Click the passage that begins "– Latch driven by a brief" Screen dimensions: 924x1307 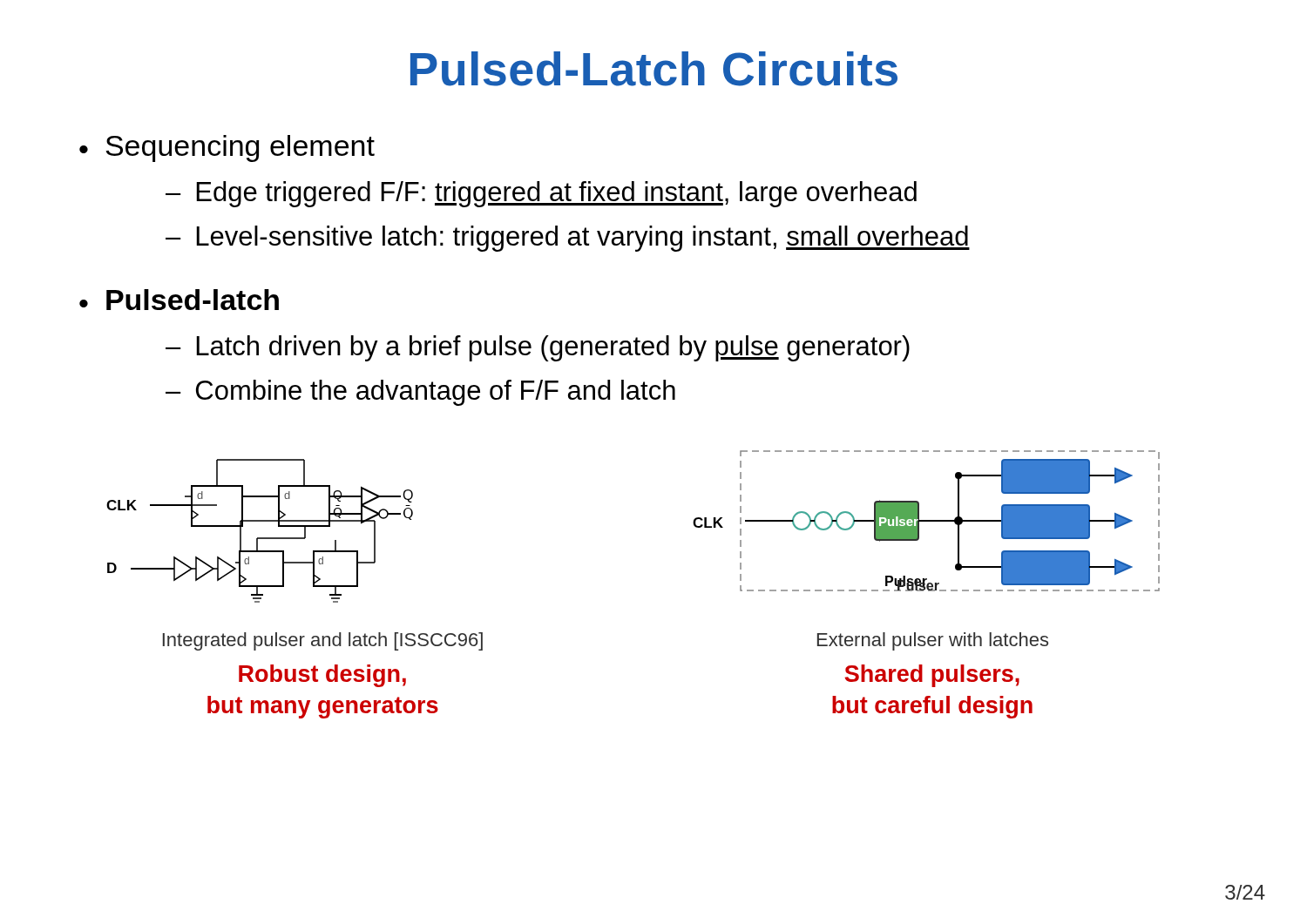coord(538,347)
